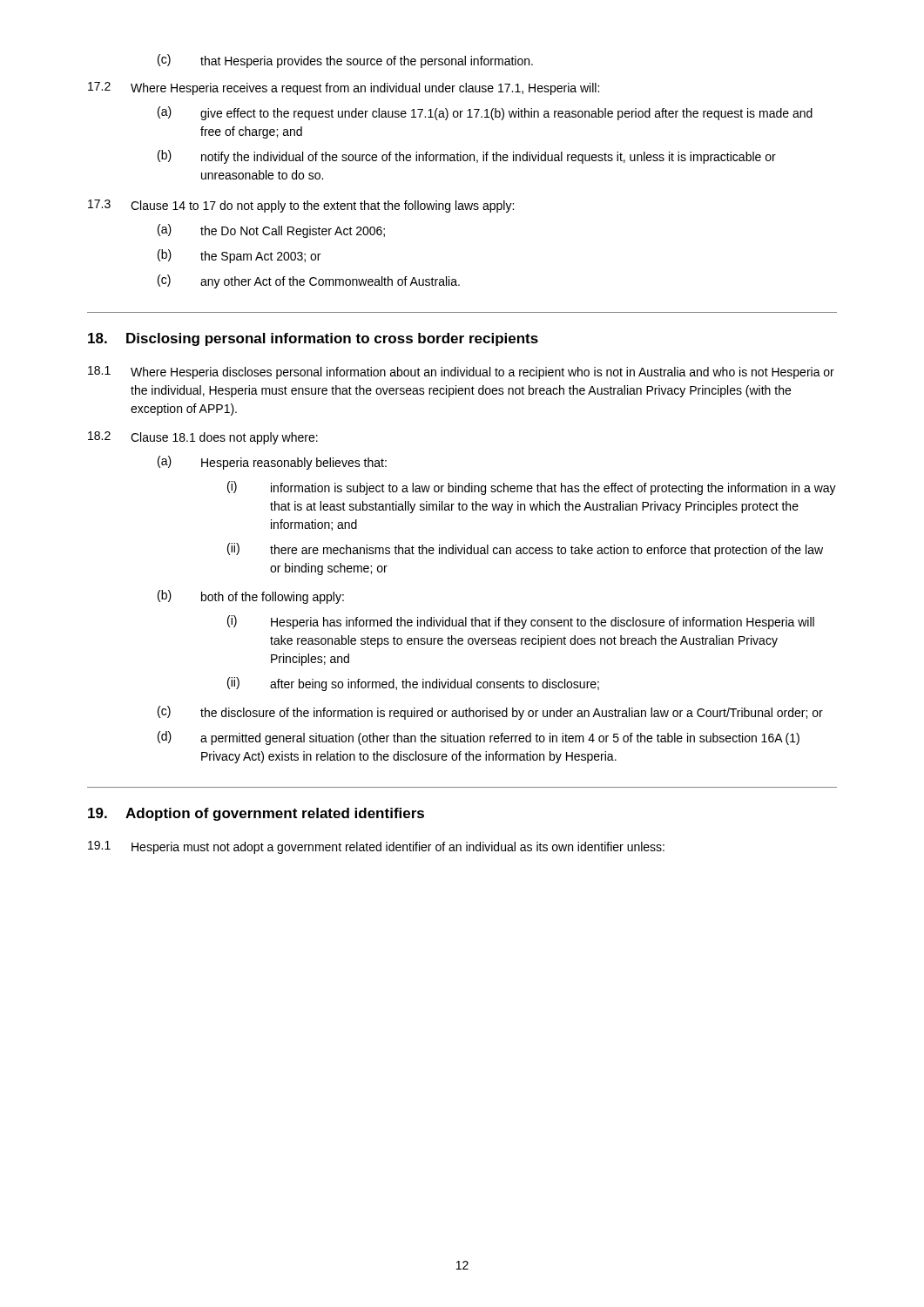This screenshot has height=1307, width=924.
Task: Click where it says "19. Adoption of government related identifiers"
Action: tap(256, 814)
